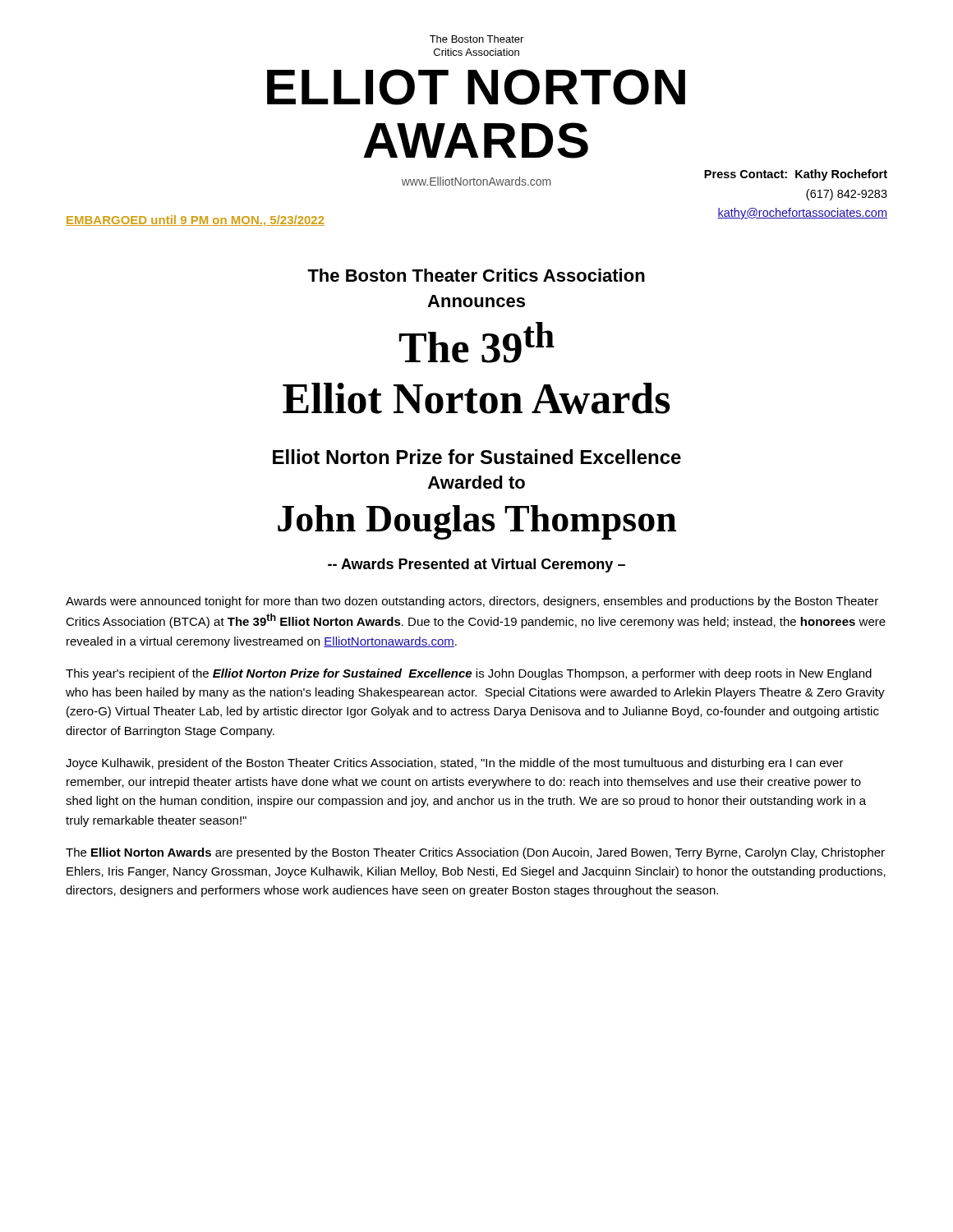Select the text block that says "Awards were announced tonight for more"
Screen dimensions: 1232x953
[x=476, y=621]
